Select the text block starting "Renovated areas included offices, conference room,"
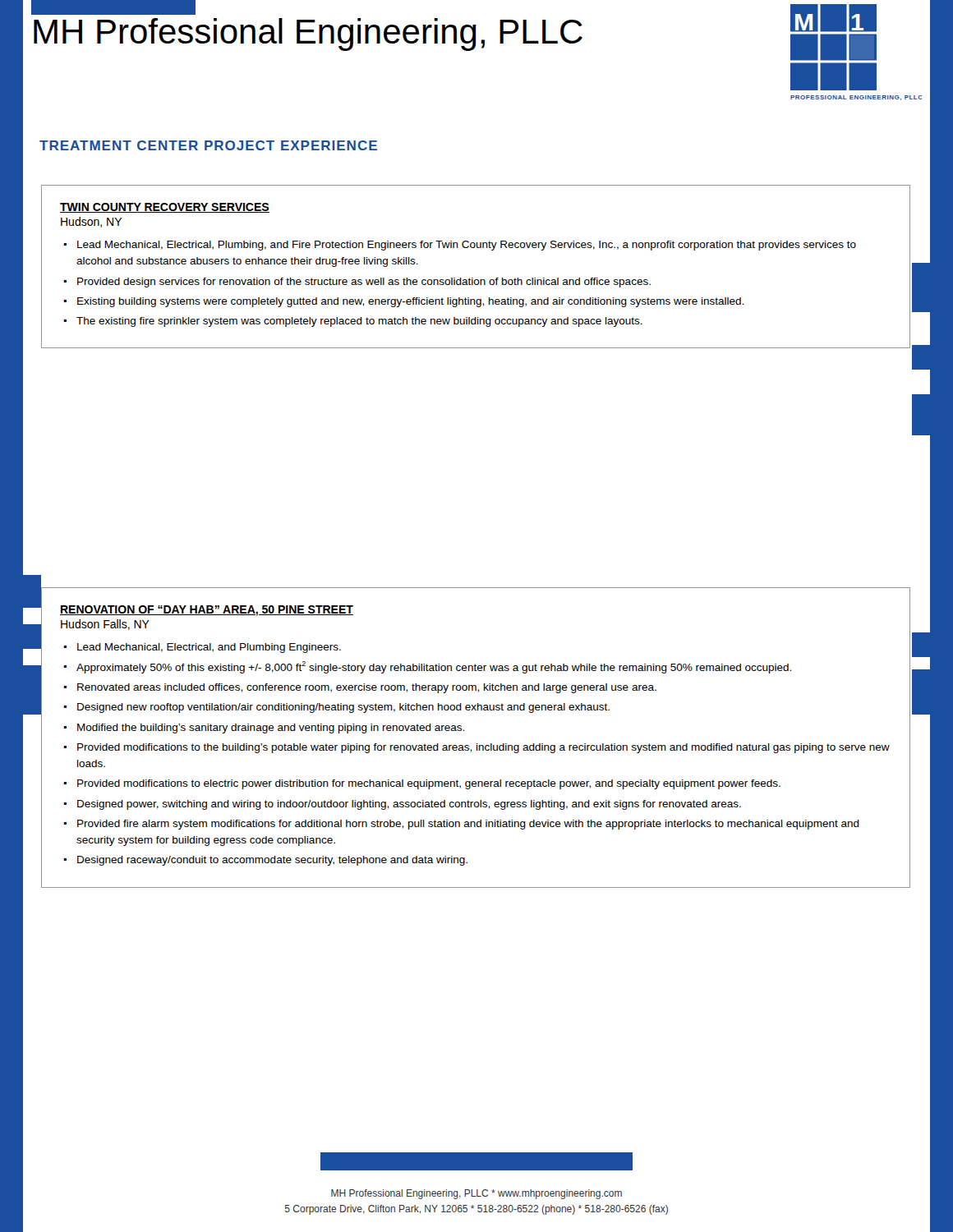The height and width of the screenshot is (1232, 953). (x=367, y=687)
